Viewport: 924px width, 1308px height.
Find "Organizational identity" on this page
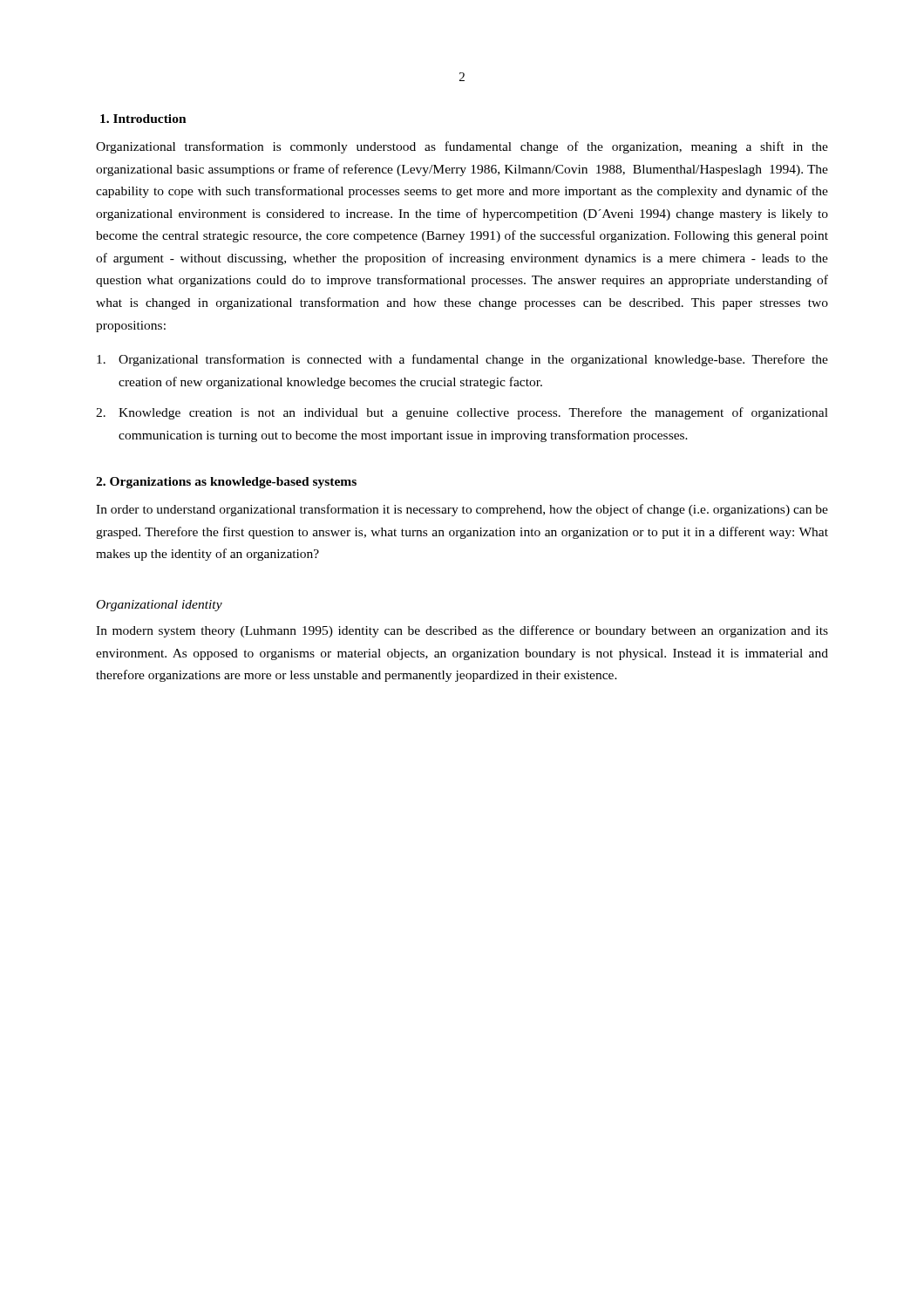point(159,604)
